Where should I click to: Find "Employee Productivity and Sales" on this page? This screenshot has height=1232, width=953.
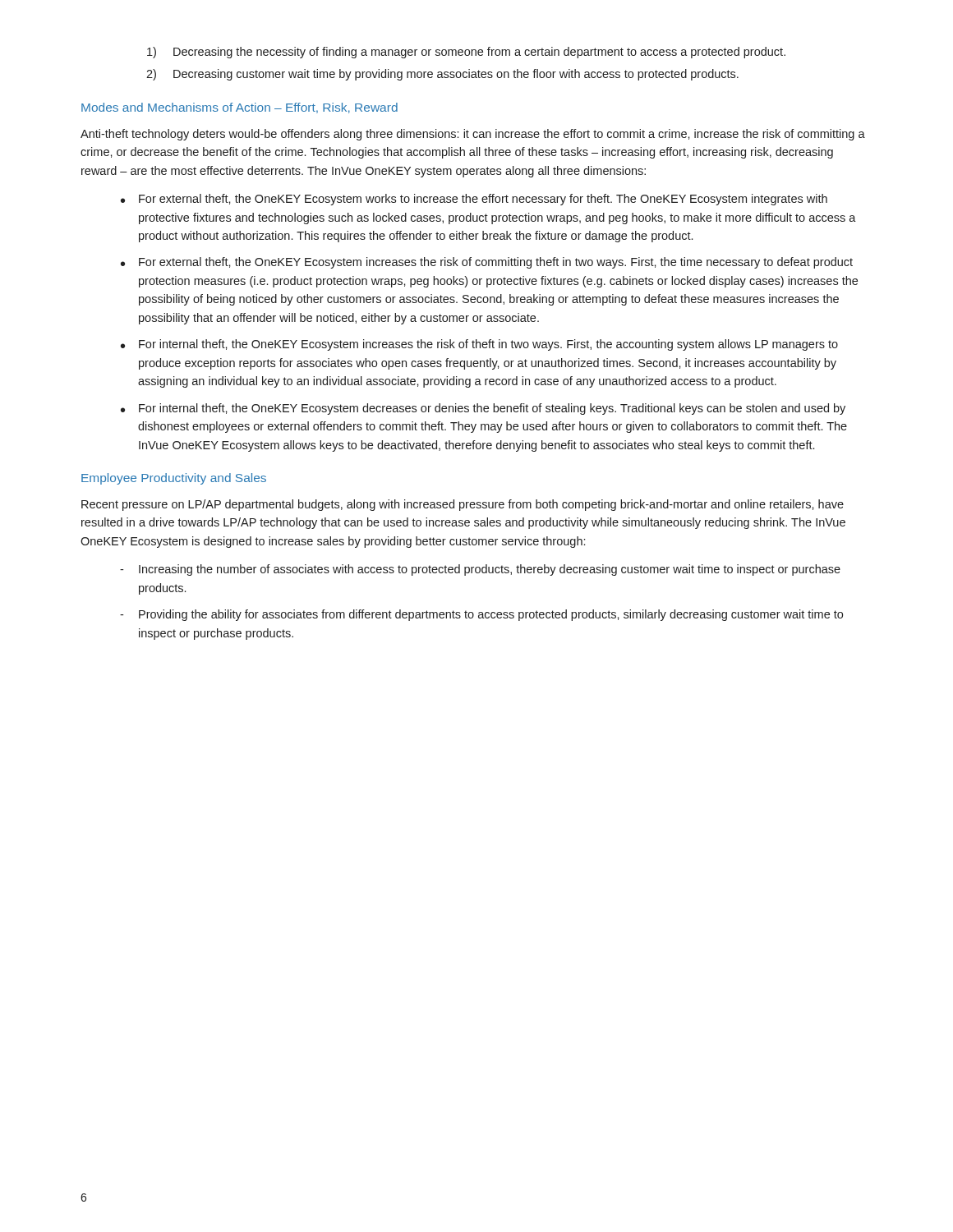coord(174,478)
